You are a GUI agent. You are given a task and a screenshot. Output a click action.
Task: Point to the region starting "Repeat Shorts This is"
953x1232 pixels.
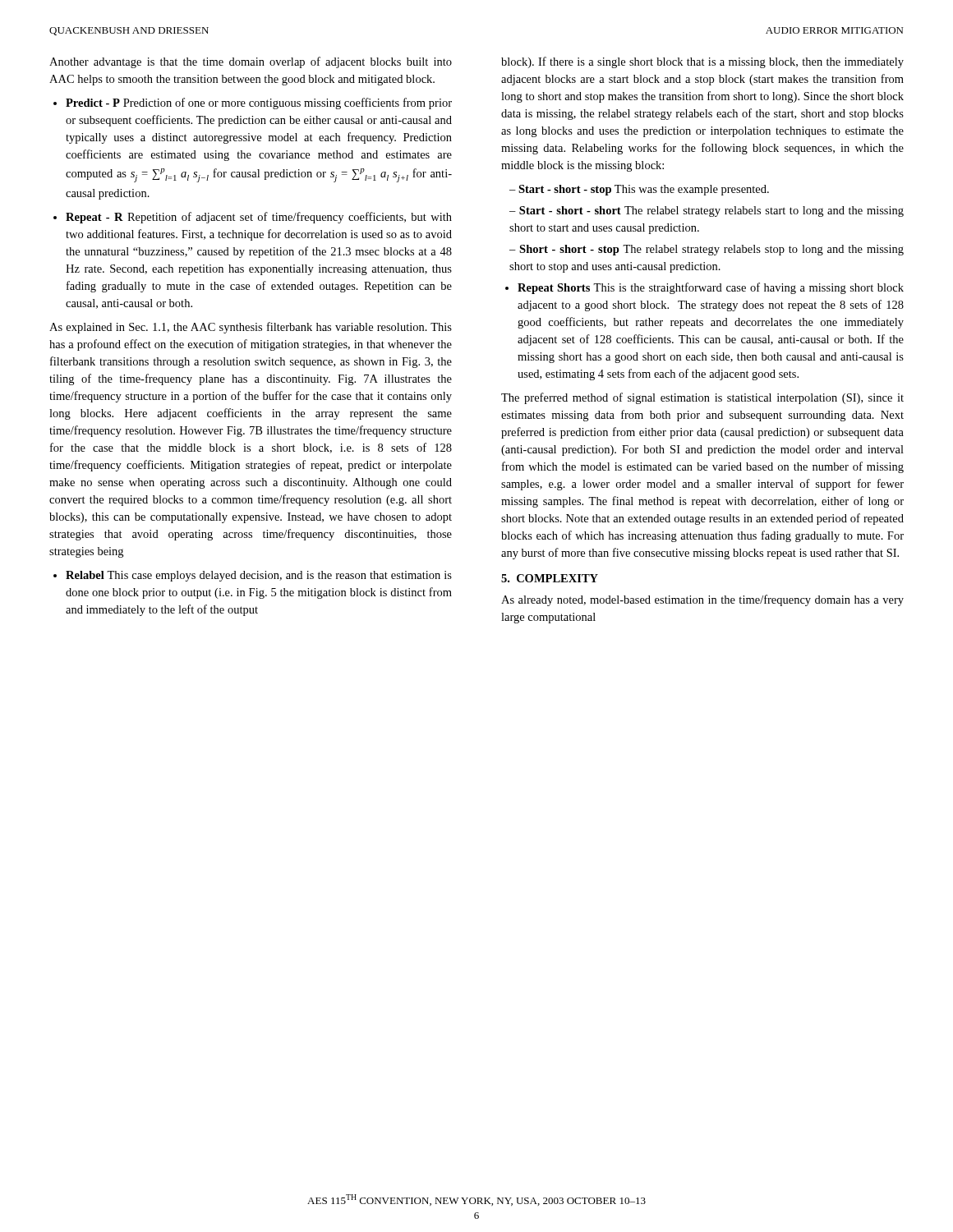[x=711, y=331]
